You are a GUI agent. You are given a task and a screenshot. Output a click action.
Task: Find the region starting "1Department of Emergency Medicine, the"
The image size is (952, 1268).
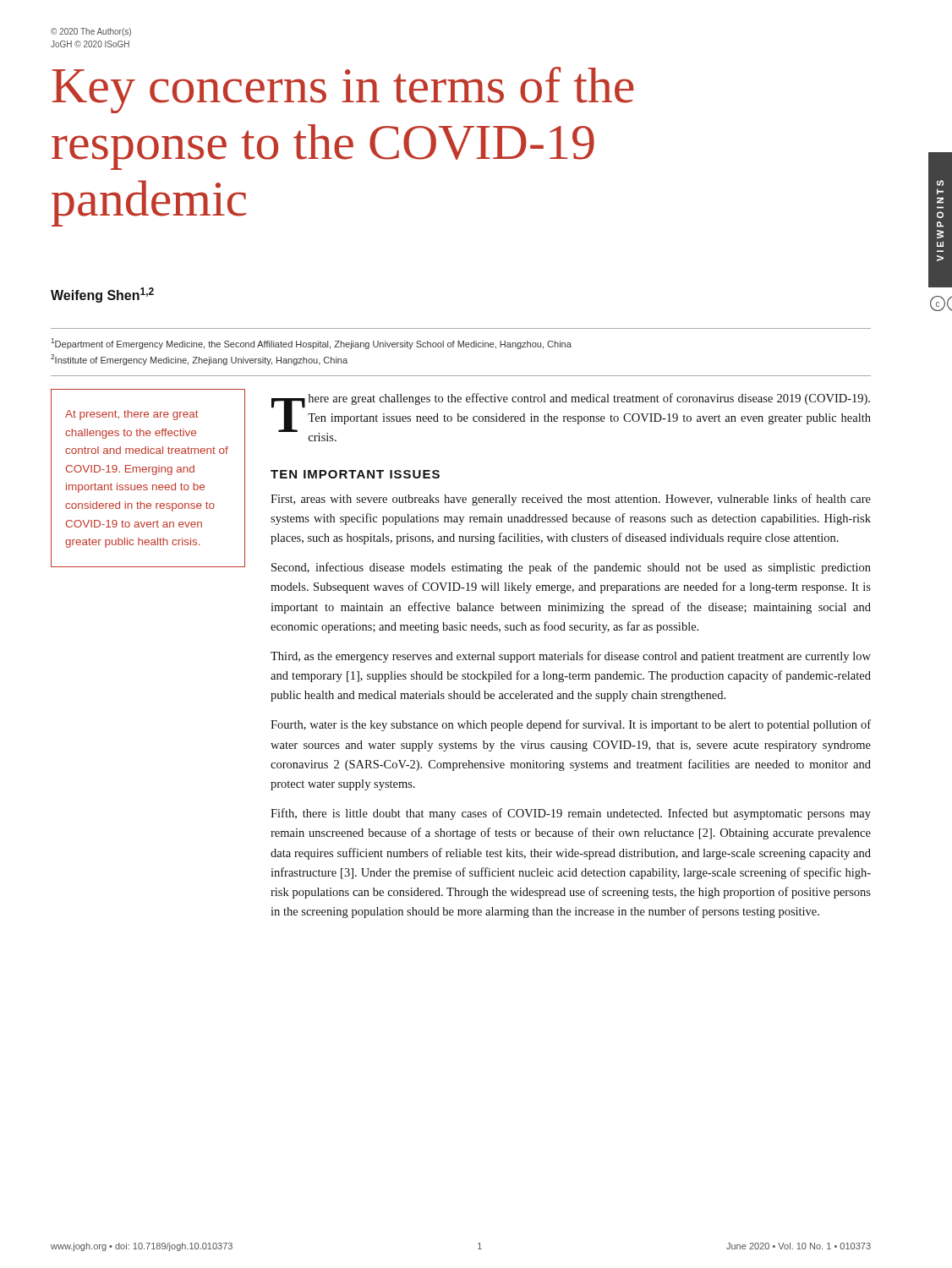[461, 352]
